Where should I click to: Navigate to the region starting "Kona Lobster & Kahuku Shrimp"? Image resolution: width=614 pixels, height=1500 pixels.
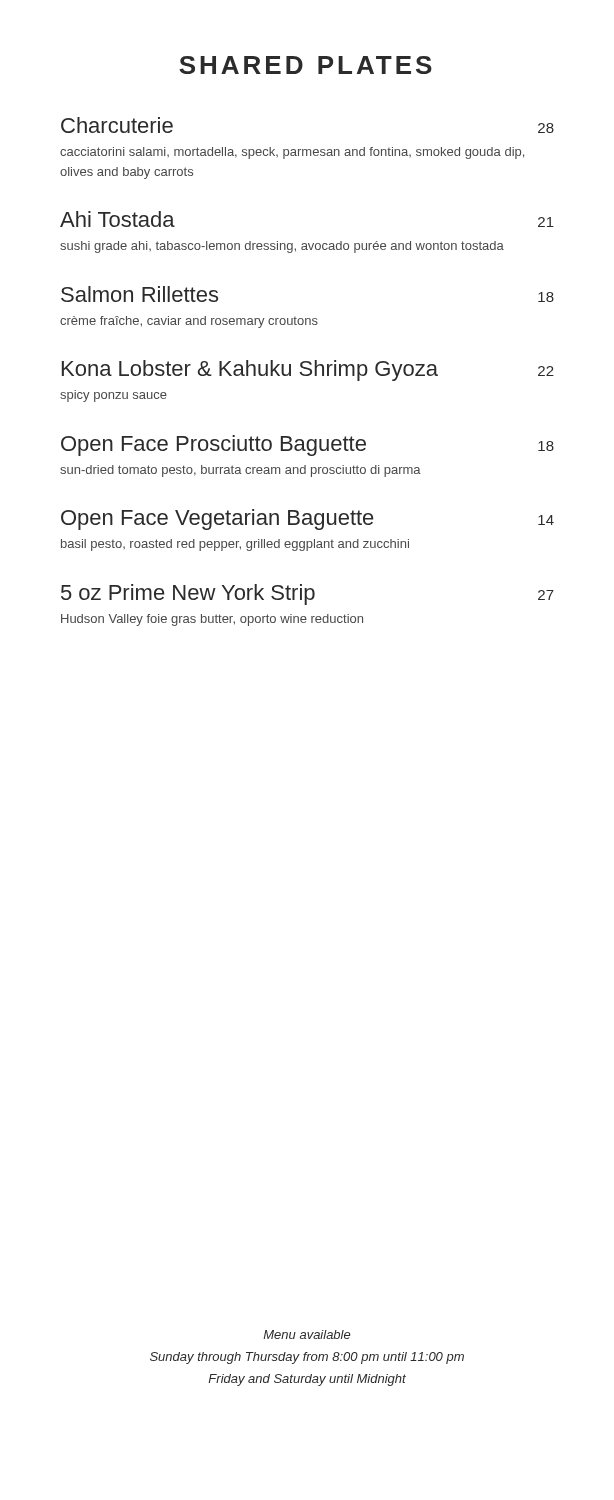(307, 380)
